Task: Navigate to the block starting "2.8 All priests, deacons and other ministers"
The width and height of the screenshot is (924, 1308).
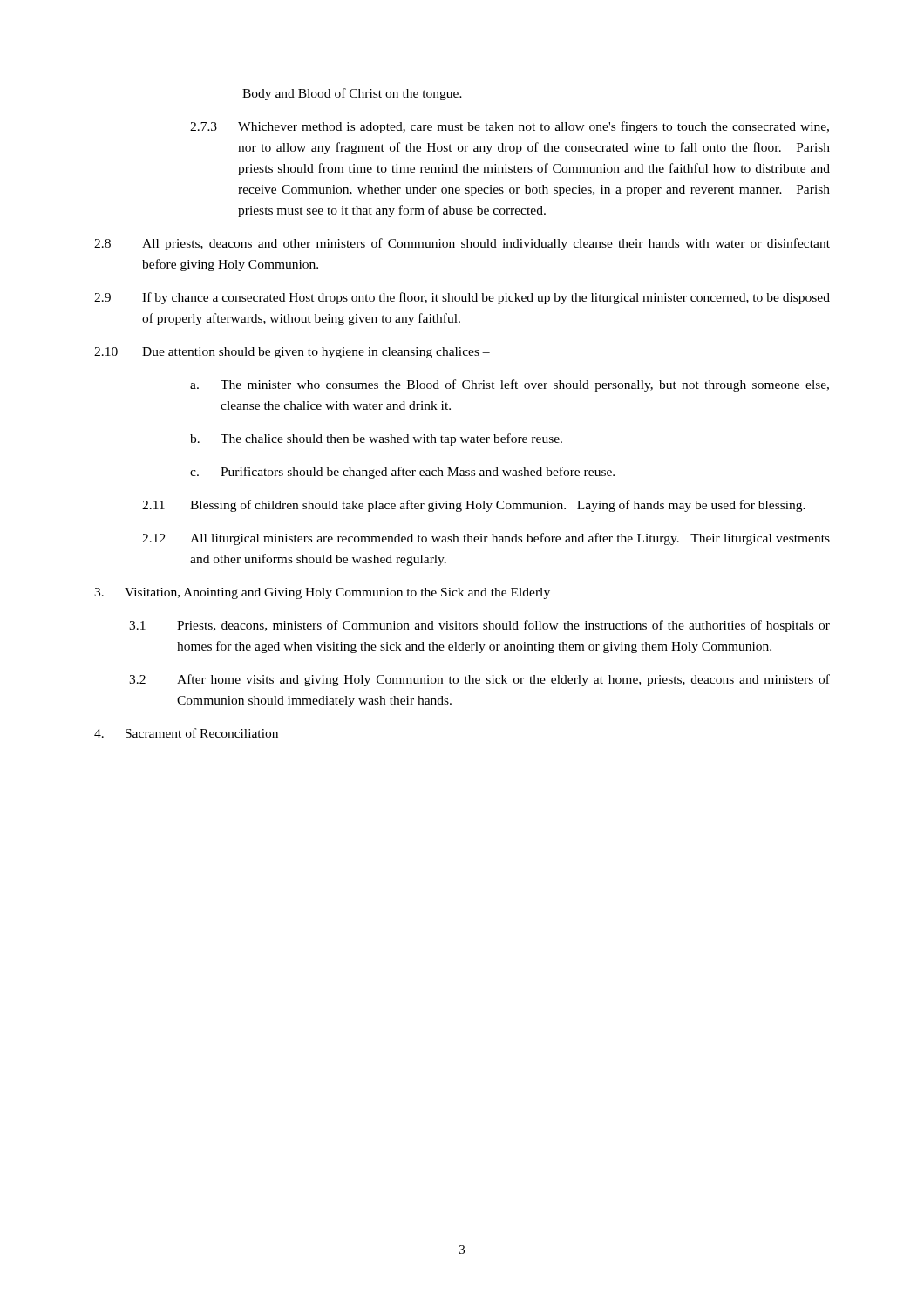Action: click(x=462, y=254)
